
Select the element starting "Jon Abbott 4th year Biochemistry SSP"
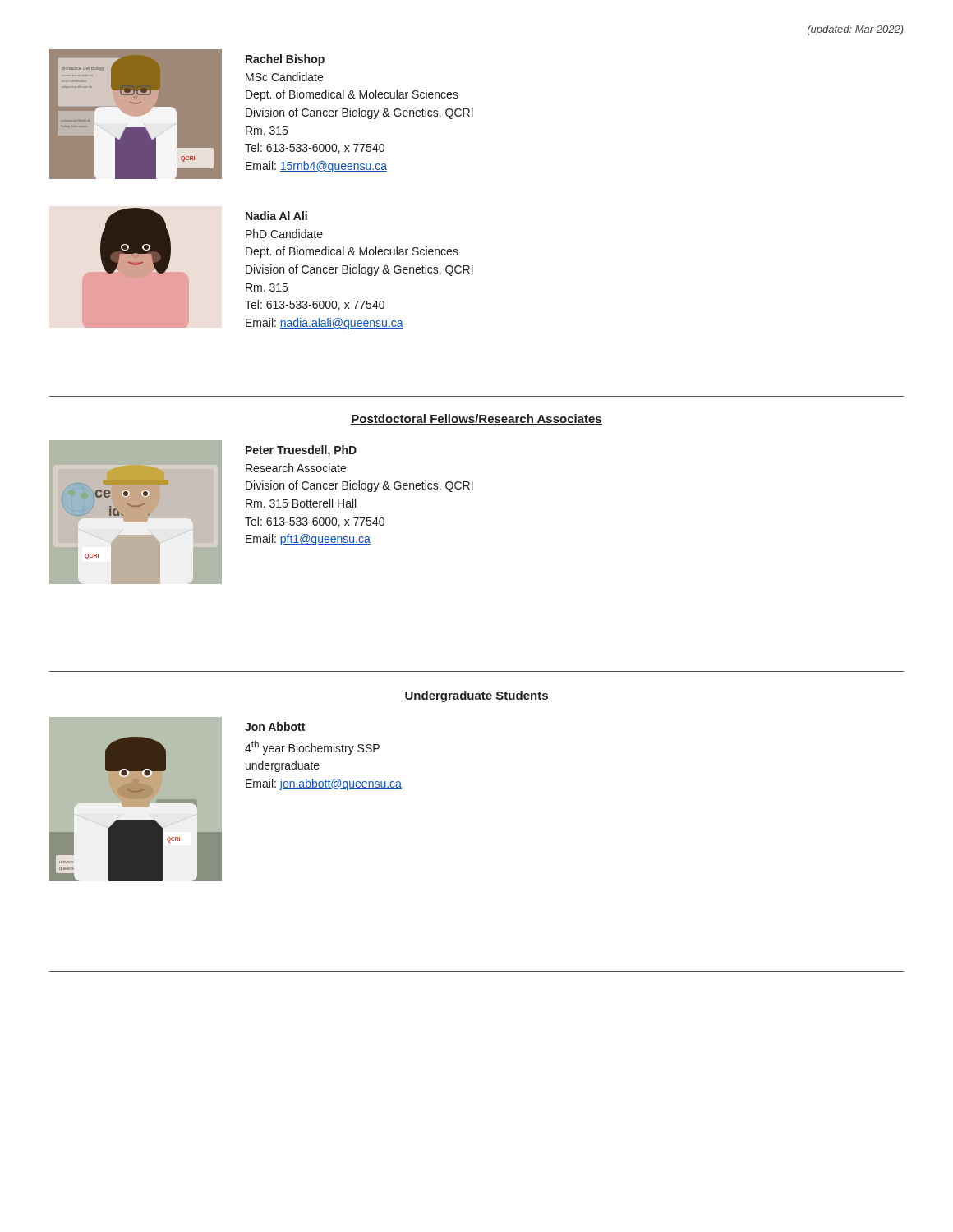(275, 726)
